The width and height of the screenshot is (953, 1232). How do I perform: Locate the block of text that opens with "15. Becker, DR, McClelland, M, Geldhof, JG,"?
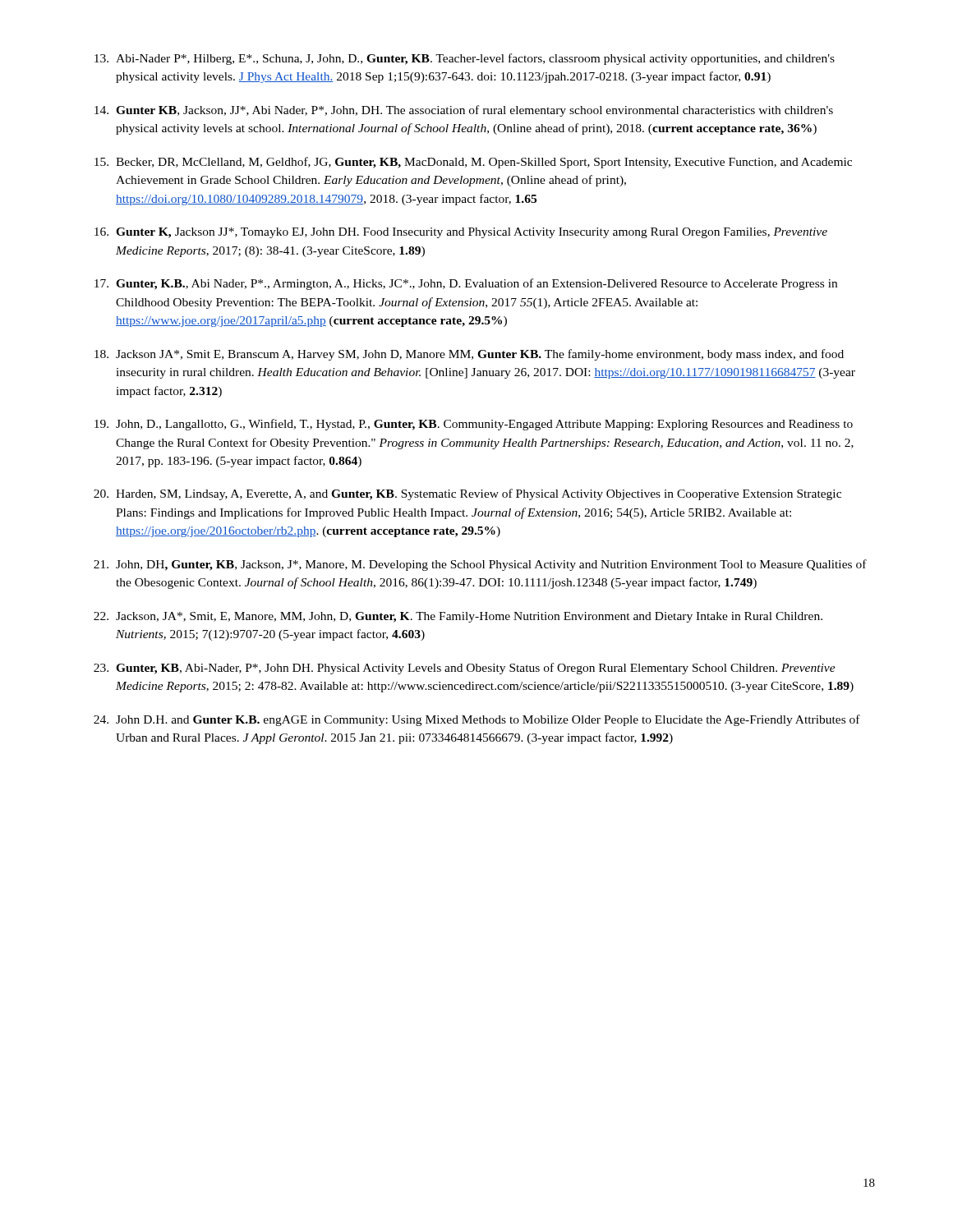pyautogui.click(x=476, y=180)
